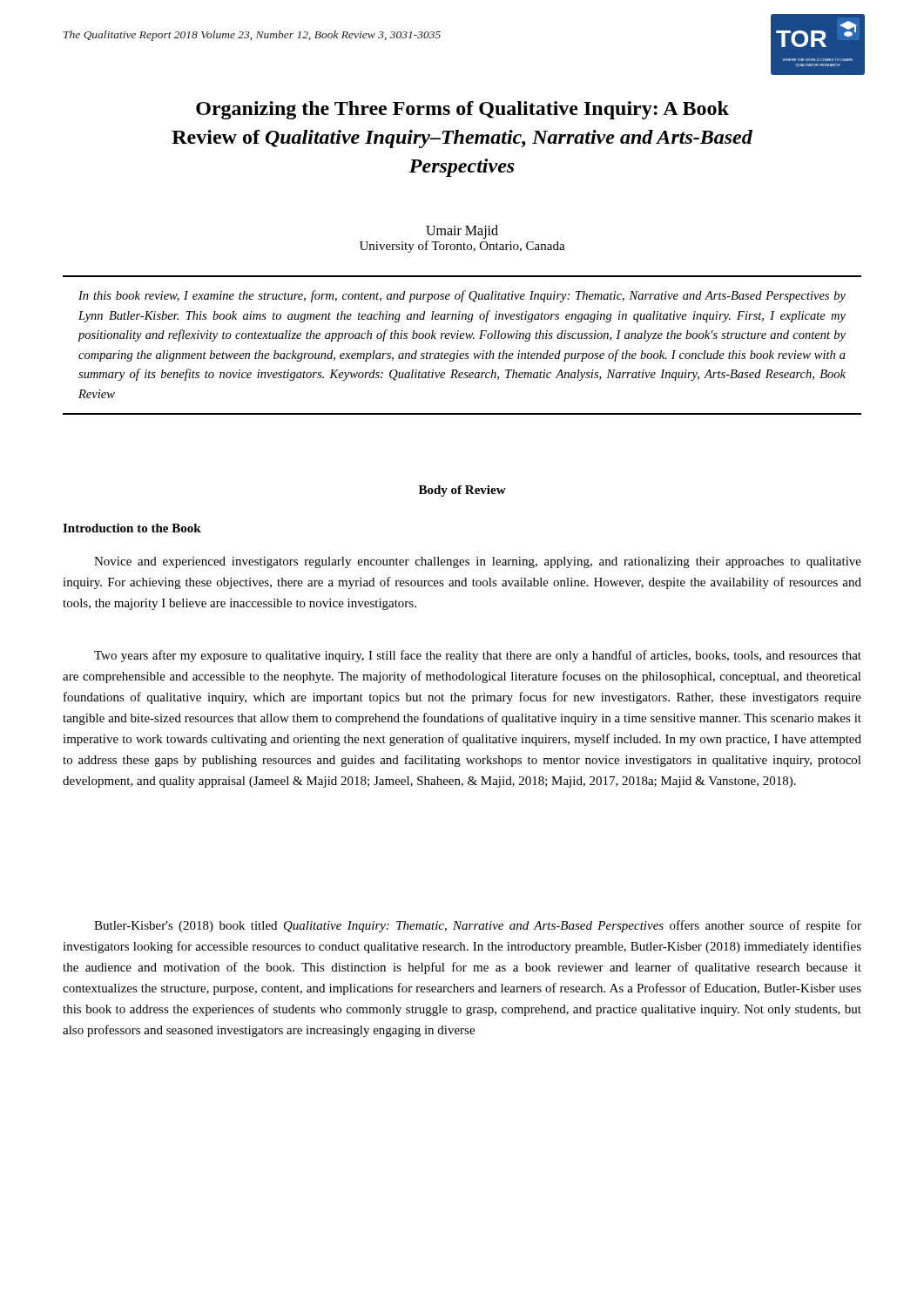The height and width of the screenshot is (1307, 924).
Task: Point to the region starting "Organizing the Three Forms of"
Action: [x=462, y=137]
